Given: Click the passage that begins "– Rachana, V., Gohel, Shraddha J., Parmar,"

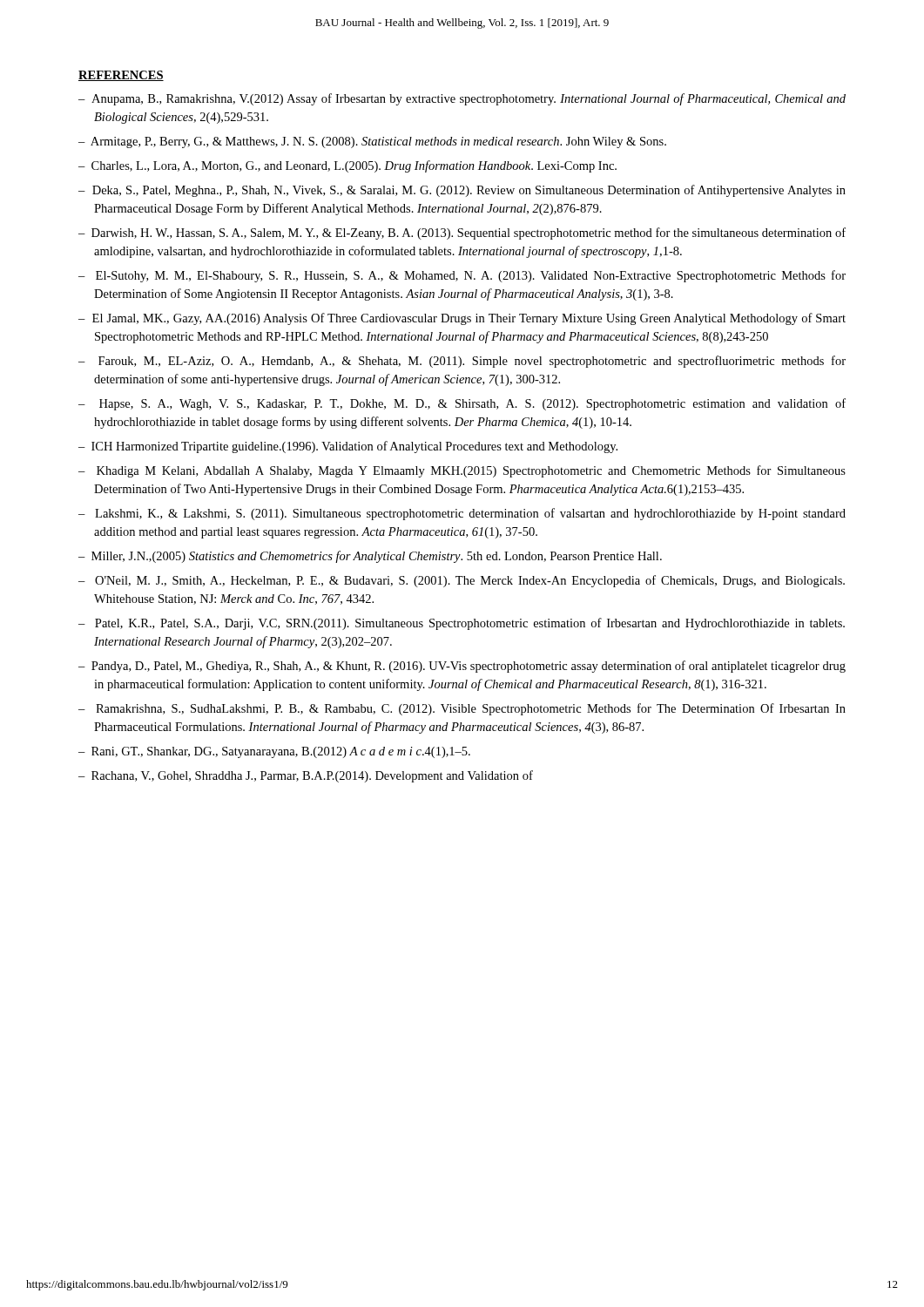Looking at the screenshot, I should coord(306,776).
